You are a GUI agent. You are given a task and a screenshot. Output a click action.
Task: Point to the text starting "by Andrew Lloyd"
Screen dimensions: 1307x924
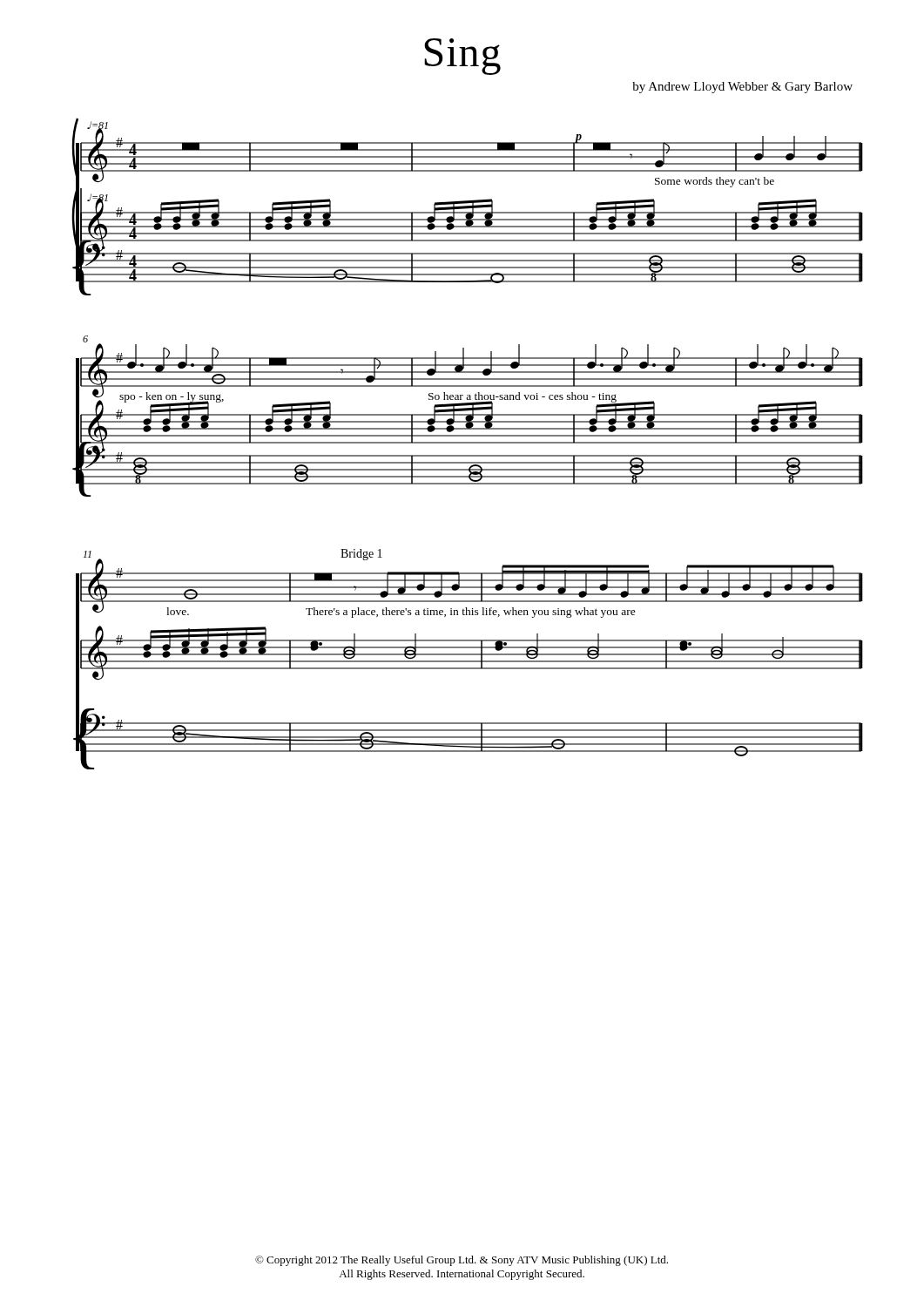743,86
